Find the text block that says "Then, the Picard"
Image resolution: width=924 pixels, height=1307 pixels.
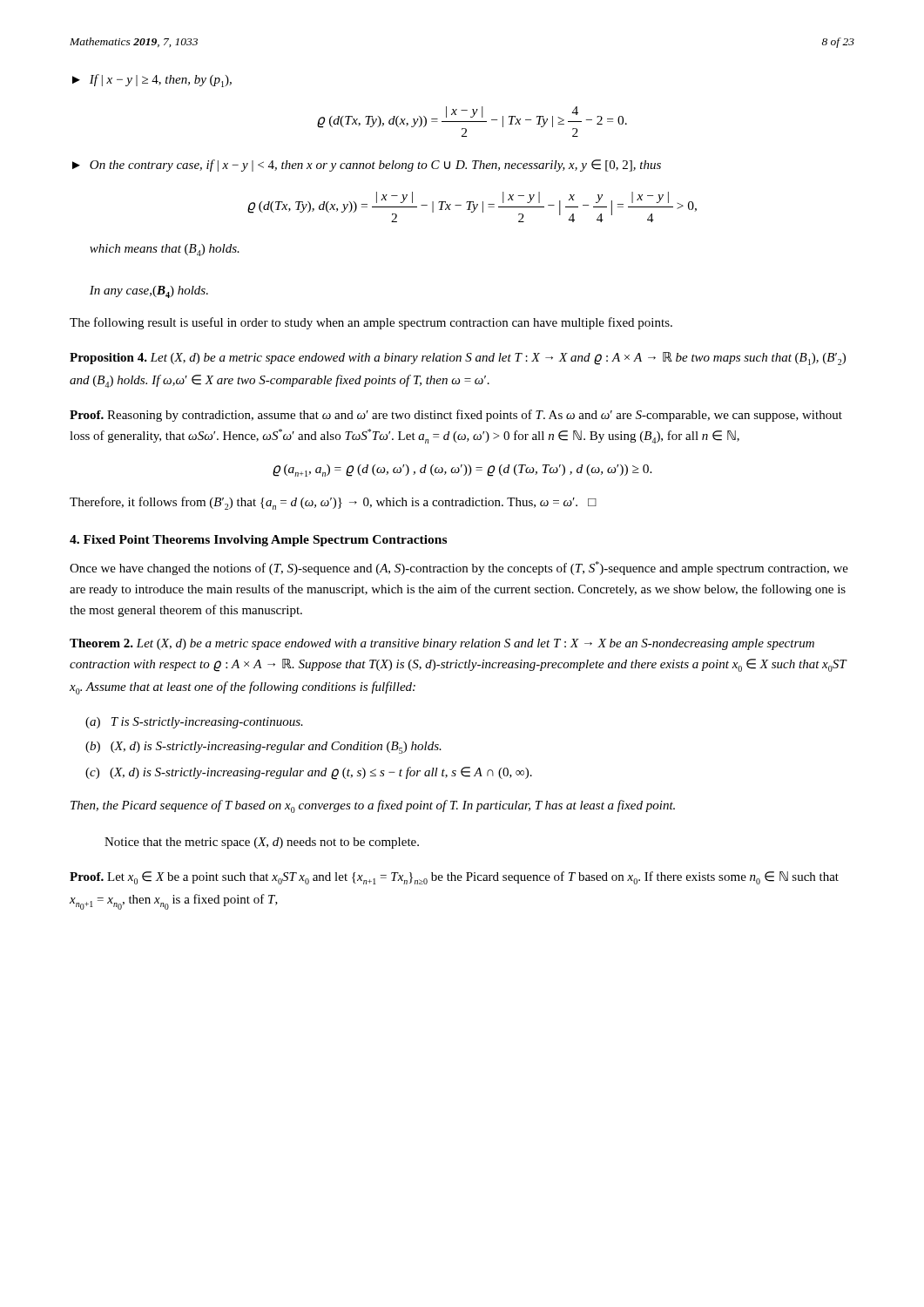click(373, 807)
